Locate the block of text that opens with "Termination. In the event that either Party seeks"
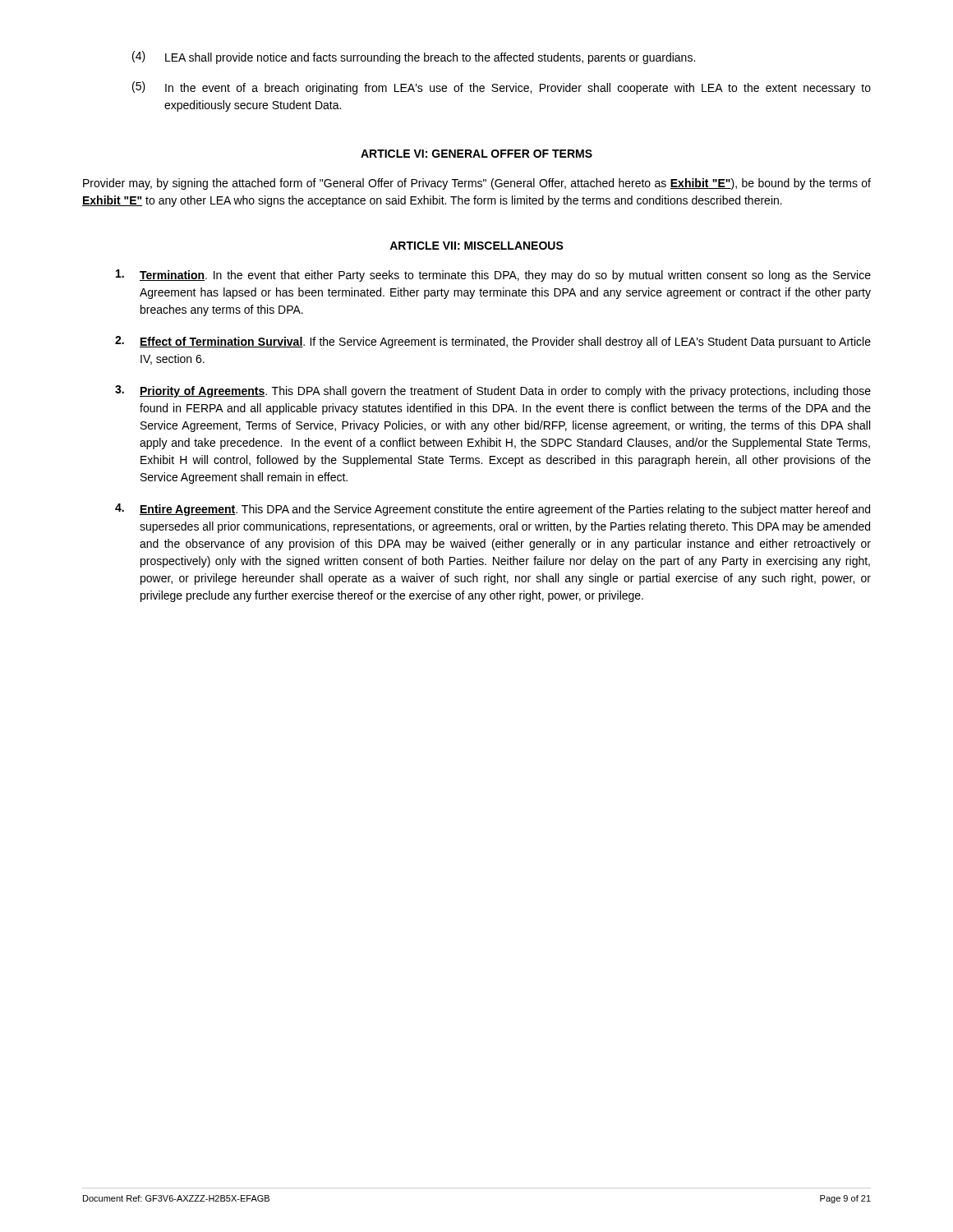The image size is (953, 1232). click(493, 293)
